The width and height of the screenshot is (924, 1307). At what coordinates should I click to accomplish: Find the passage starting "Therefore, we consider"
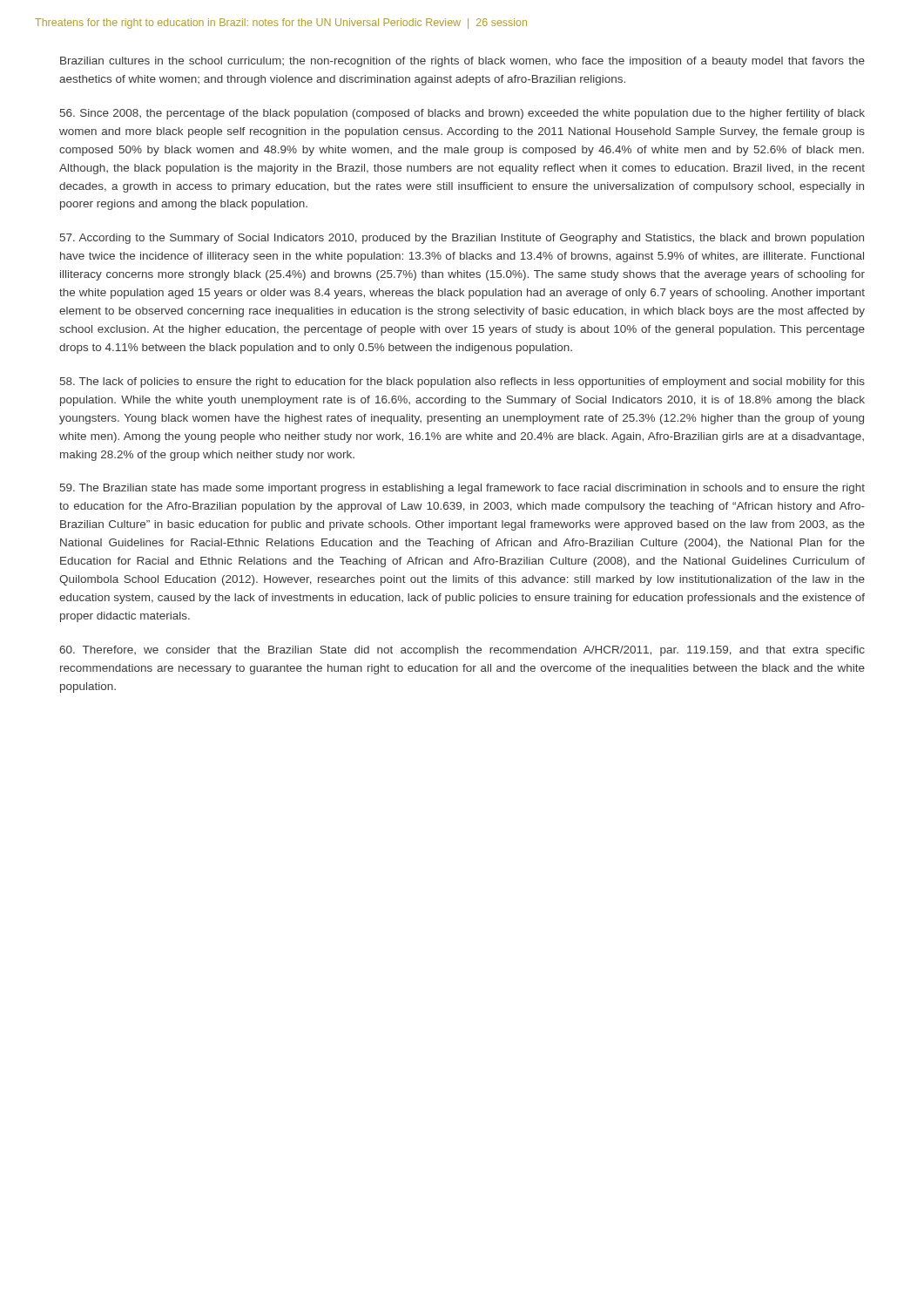coord(462,668)
